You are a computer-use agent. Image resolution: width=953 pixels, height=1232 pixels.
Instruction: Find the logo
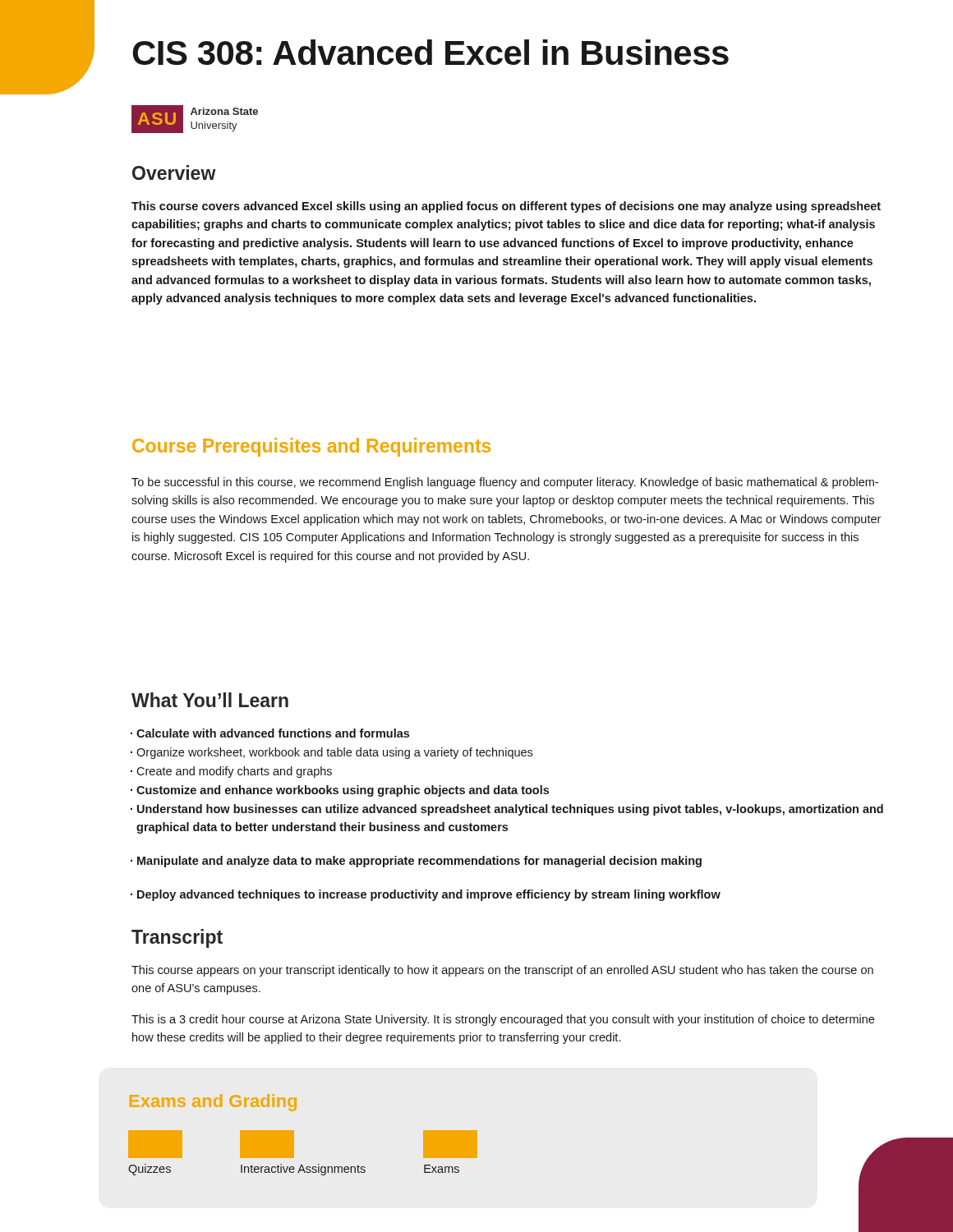(195, 119)
